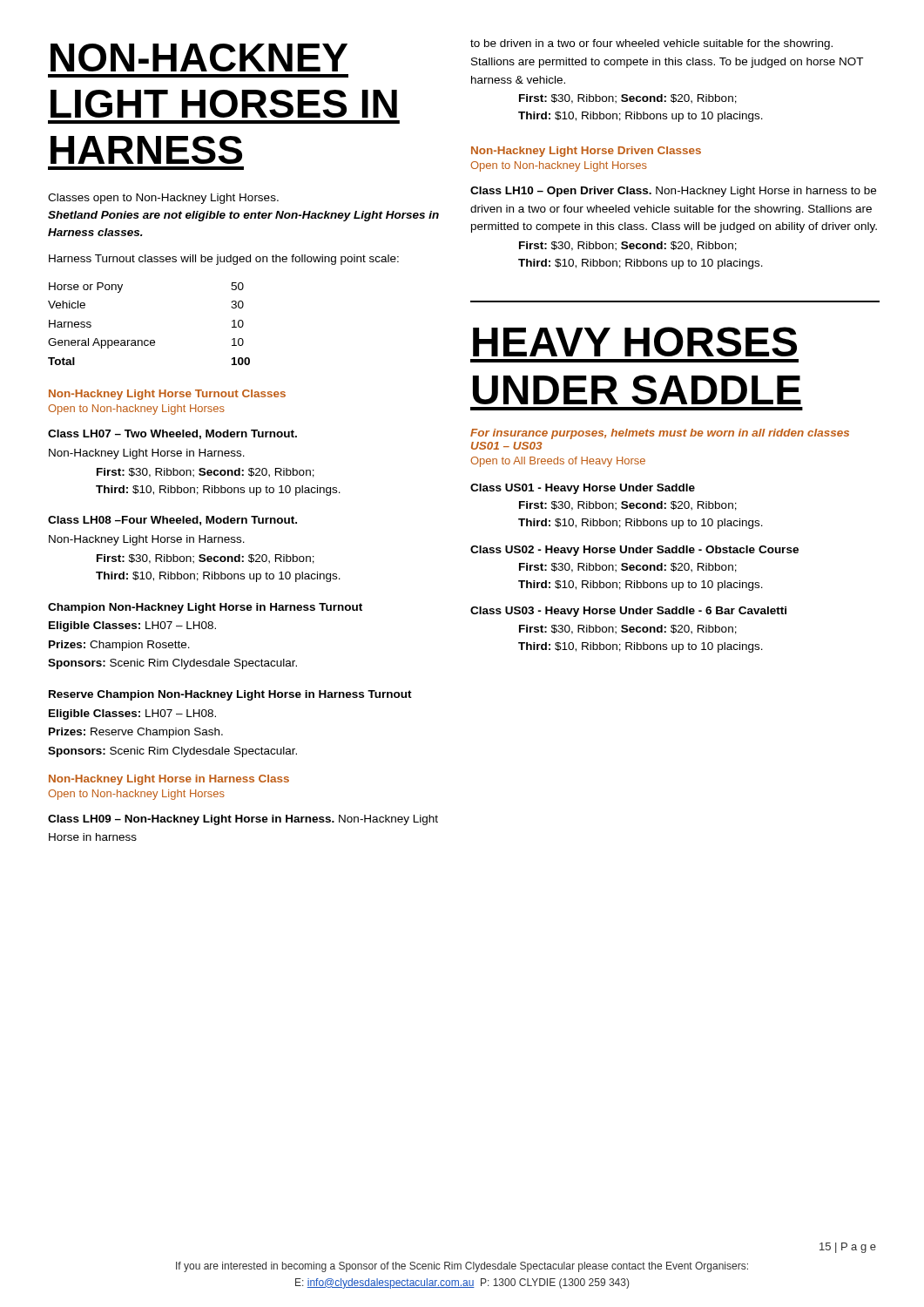Locate the block starting "Harness Turnout classes will be judged"
The image size is (924, 1307).
[224, 259]
